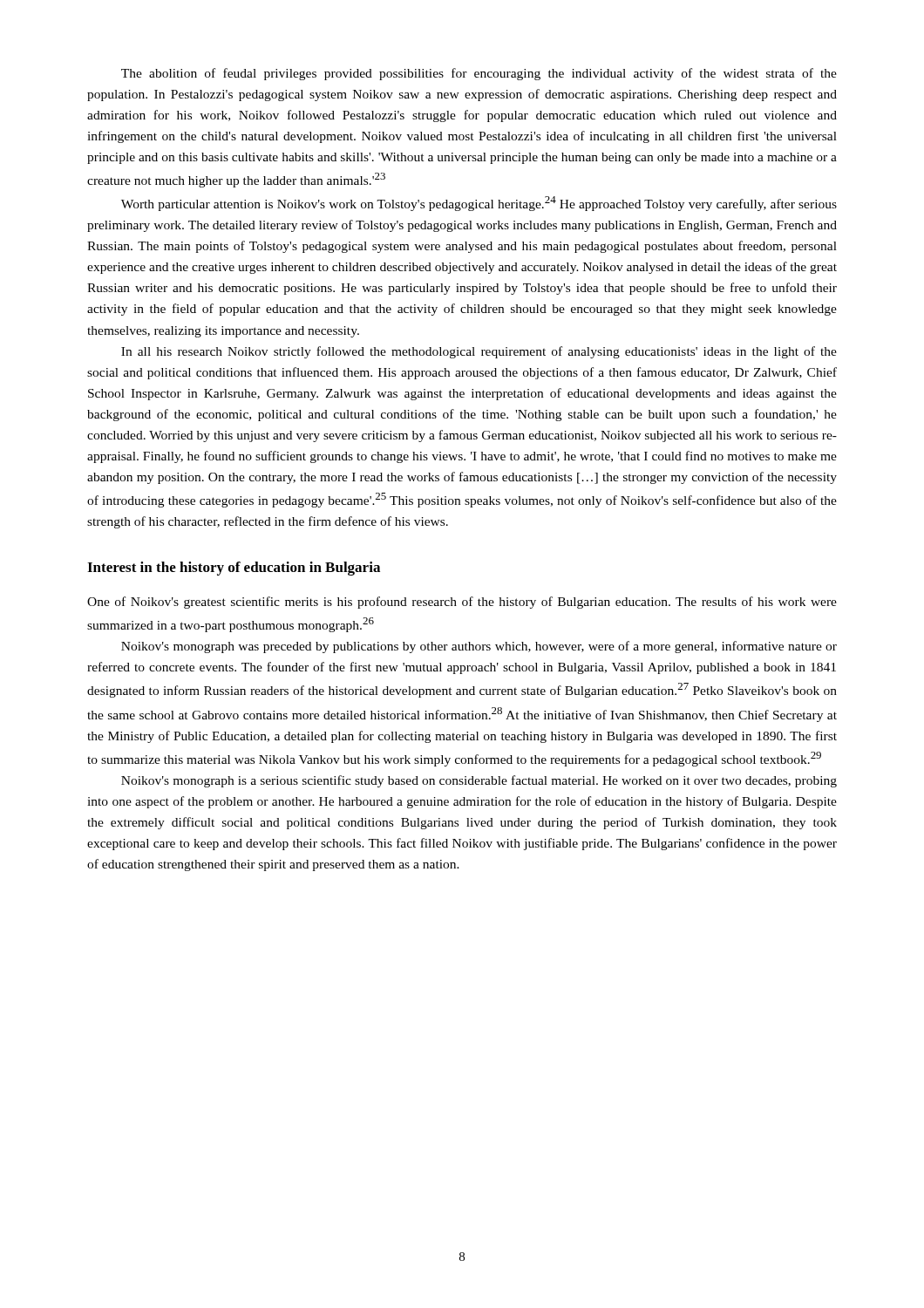Click on the passage starting "The abolition of feudal privileges provided"
This screenshot has height=1308, width=924.
point(462,127)
